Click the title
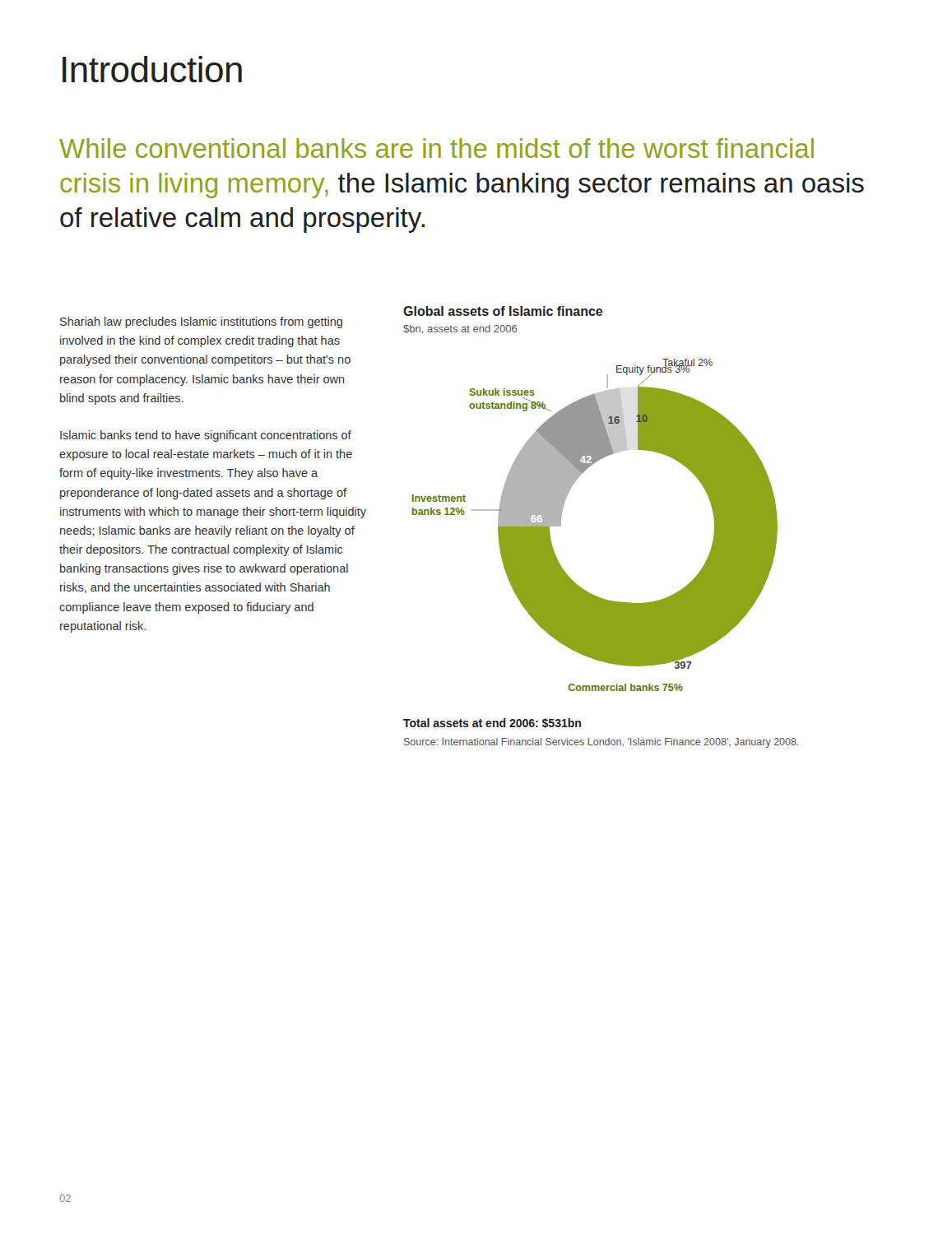 pos(151,70)
